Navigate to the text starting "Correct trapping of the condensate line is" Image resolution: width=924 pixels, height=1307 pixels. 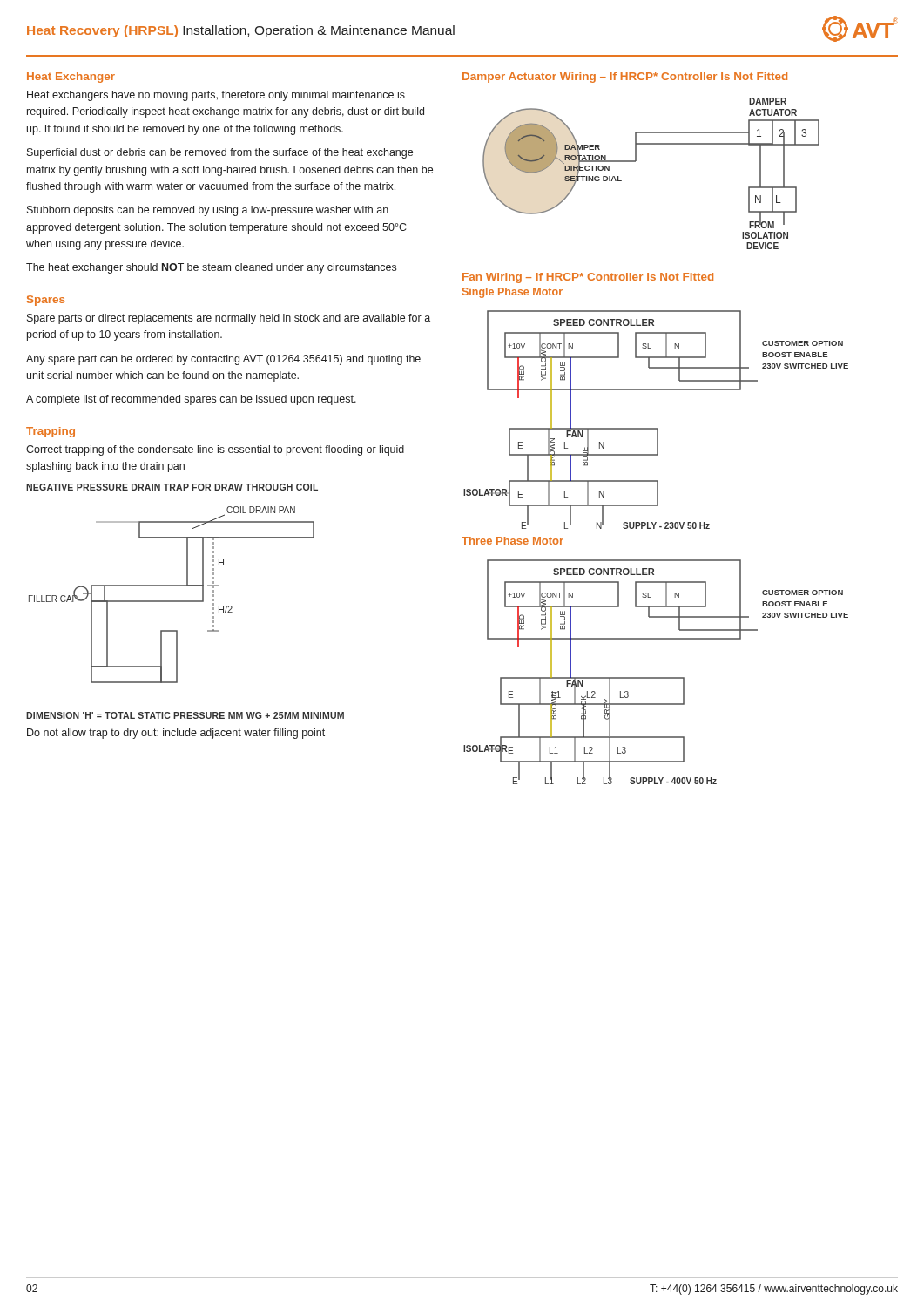pyautogui.click(x=215, y=458)
